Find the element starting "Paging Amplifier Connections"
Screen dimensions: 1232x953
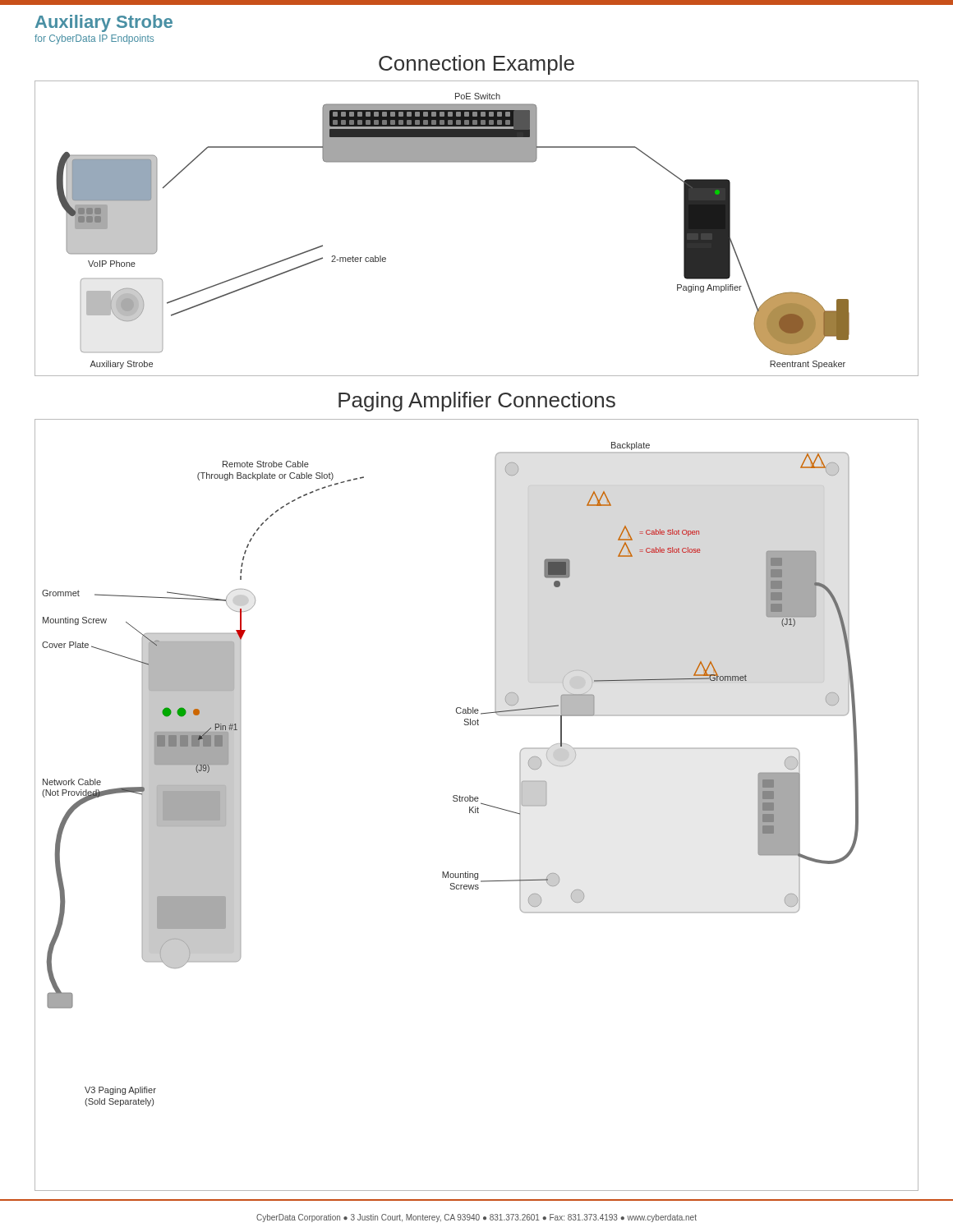476,400
